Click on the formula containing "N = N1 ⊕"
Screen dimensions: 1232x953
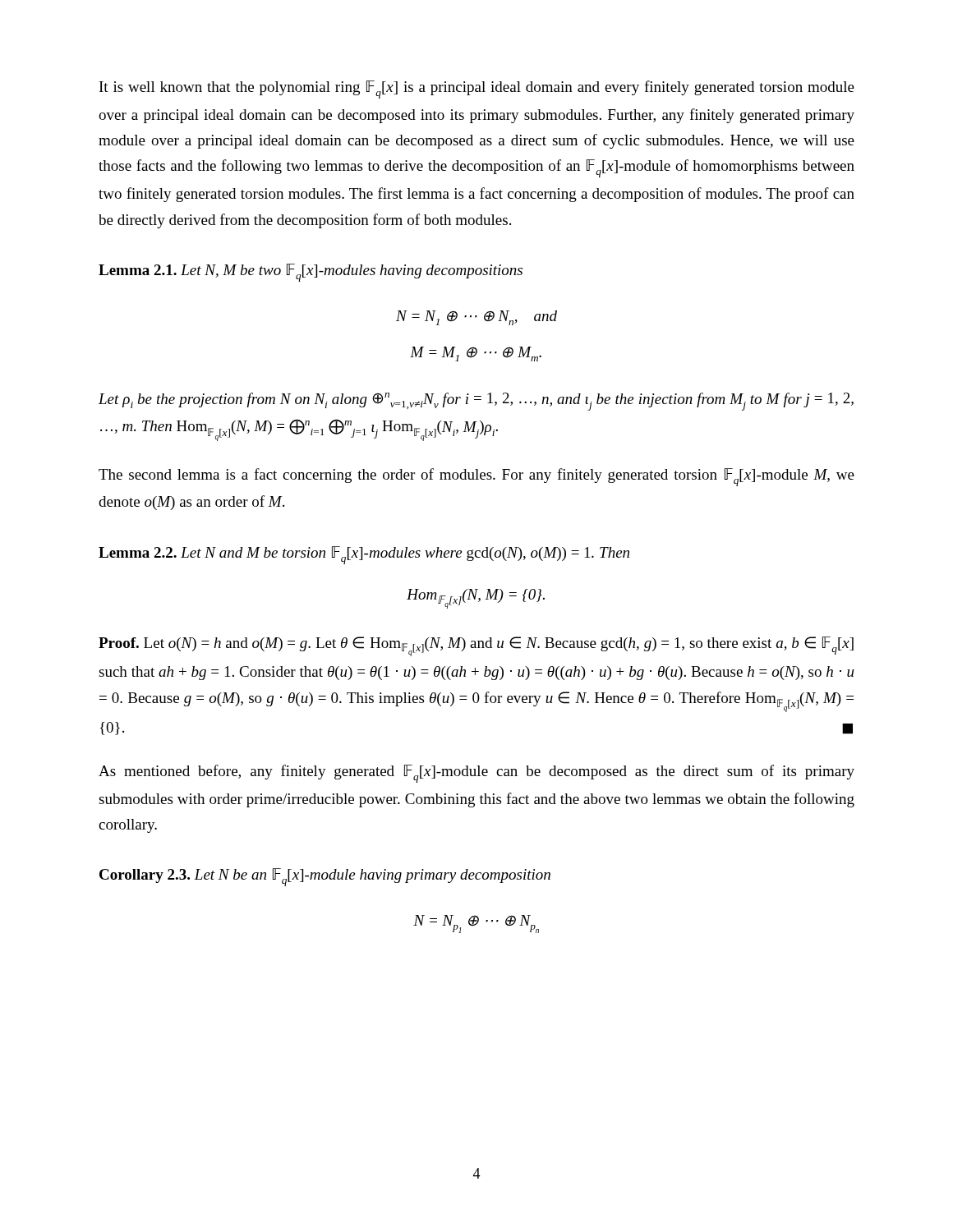[476, 317]
